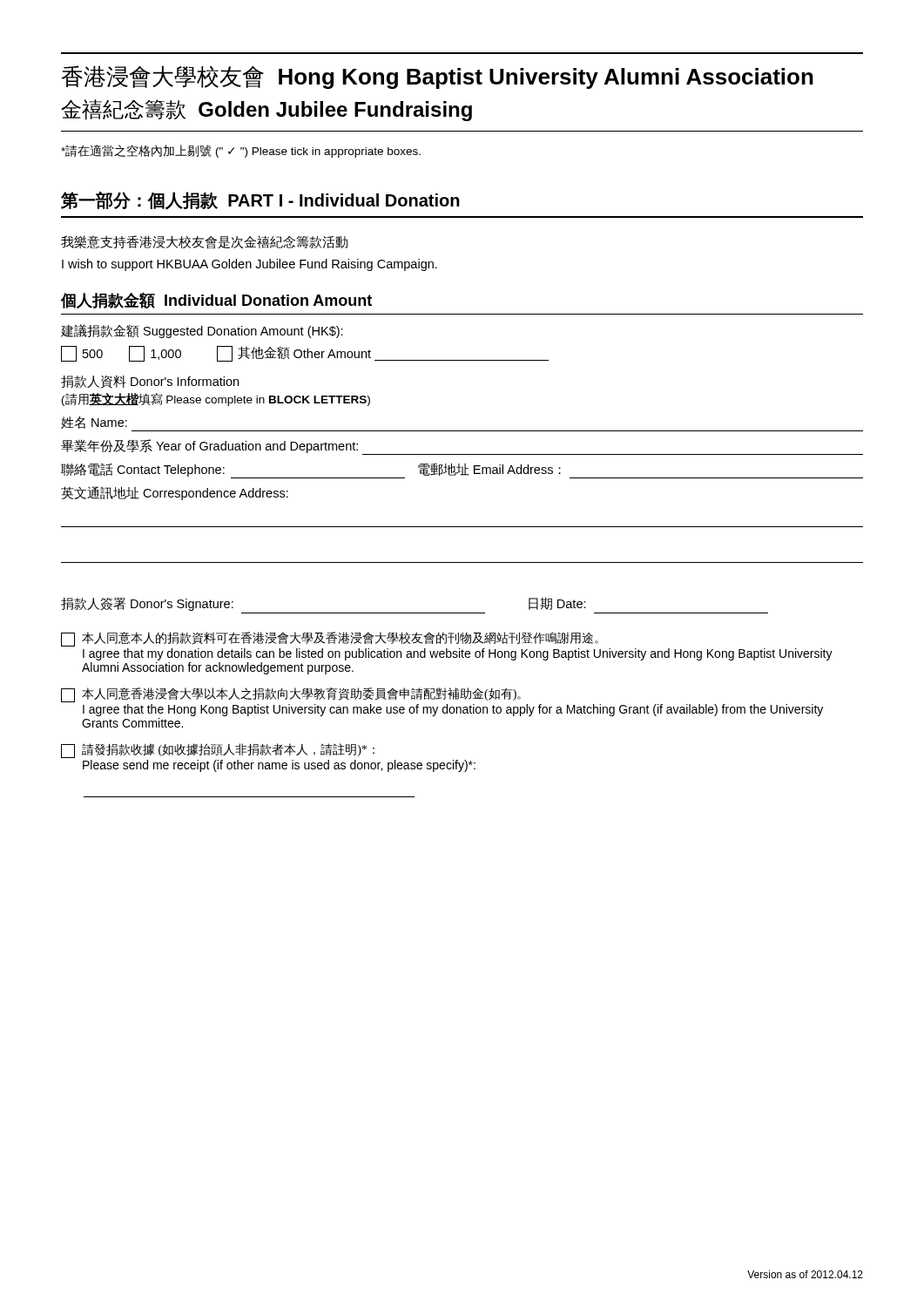Locate the block starting "捐款人資料 Donor's Information"
This screenshot has height=1307, width=924.
(462, 469)
